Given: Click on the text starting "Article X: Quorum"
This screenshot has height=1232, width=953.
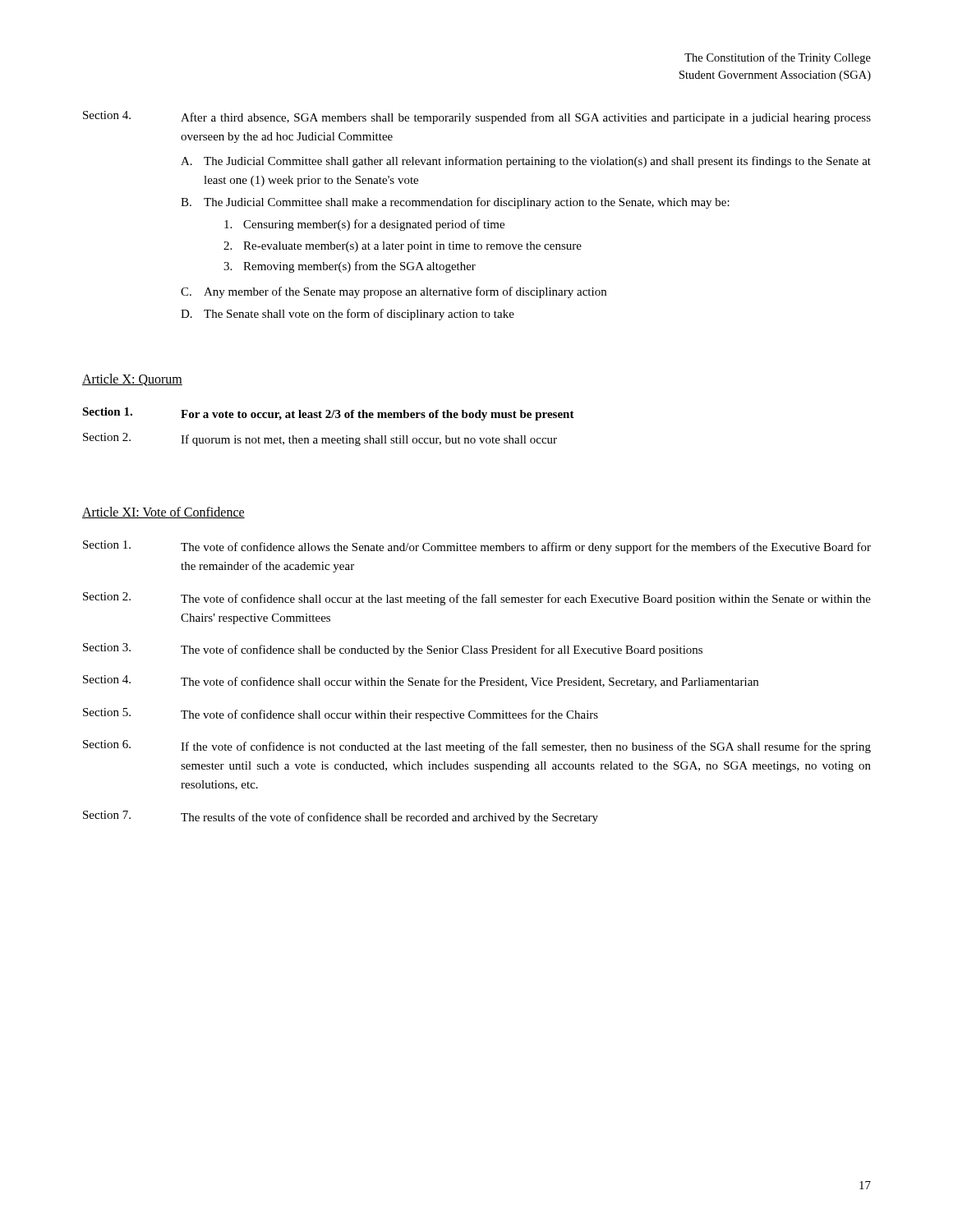Looking at the screenshot, I should pos(132,379).
